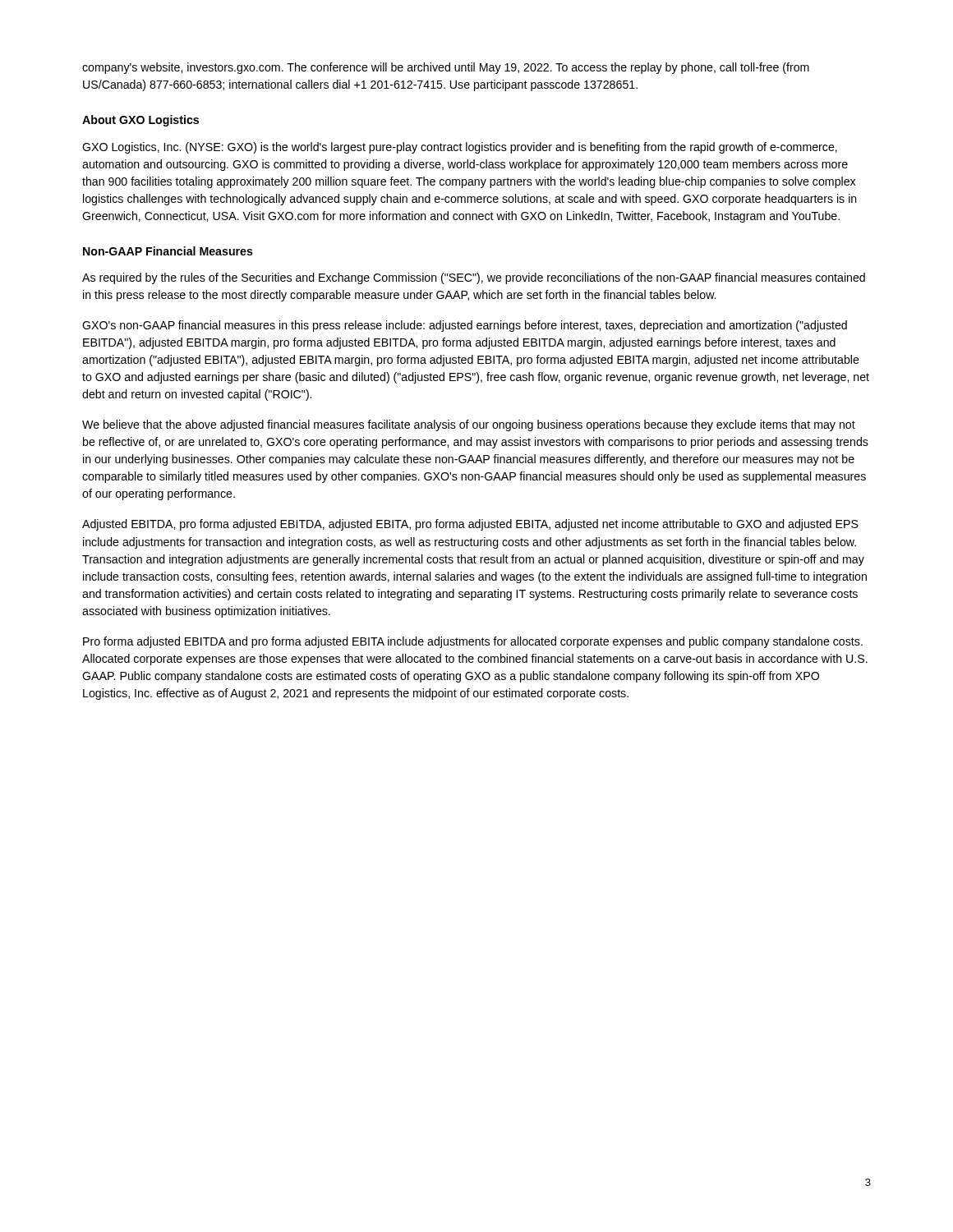Click on the block starting "Pro forma adjusted EBITDA and"

click(475, 667)
